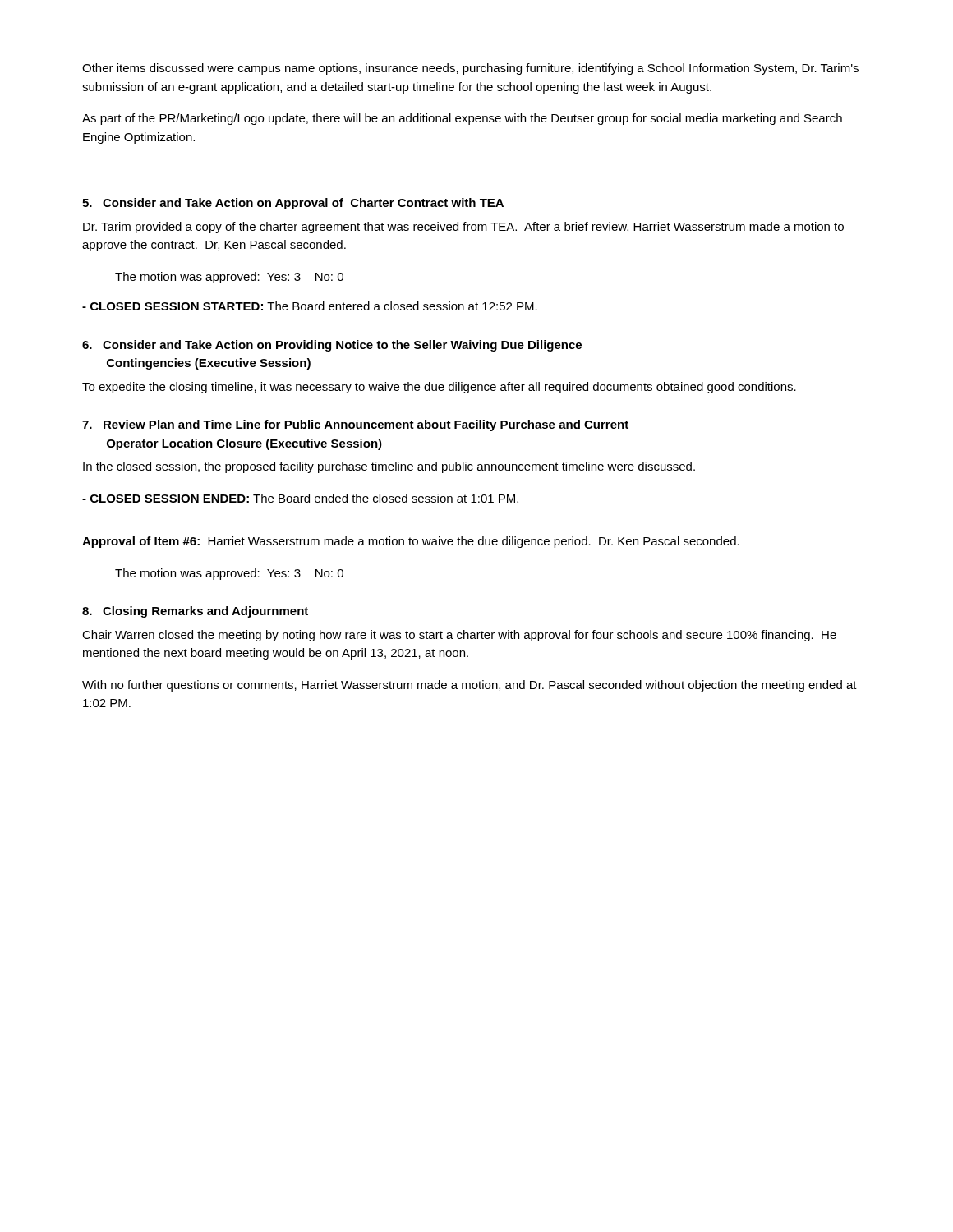Viewport: 953px width, 1232px height.
Task: Point to "8. Closing Remarks and Adjournment"
Action: tap(195, 611)
